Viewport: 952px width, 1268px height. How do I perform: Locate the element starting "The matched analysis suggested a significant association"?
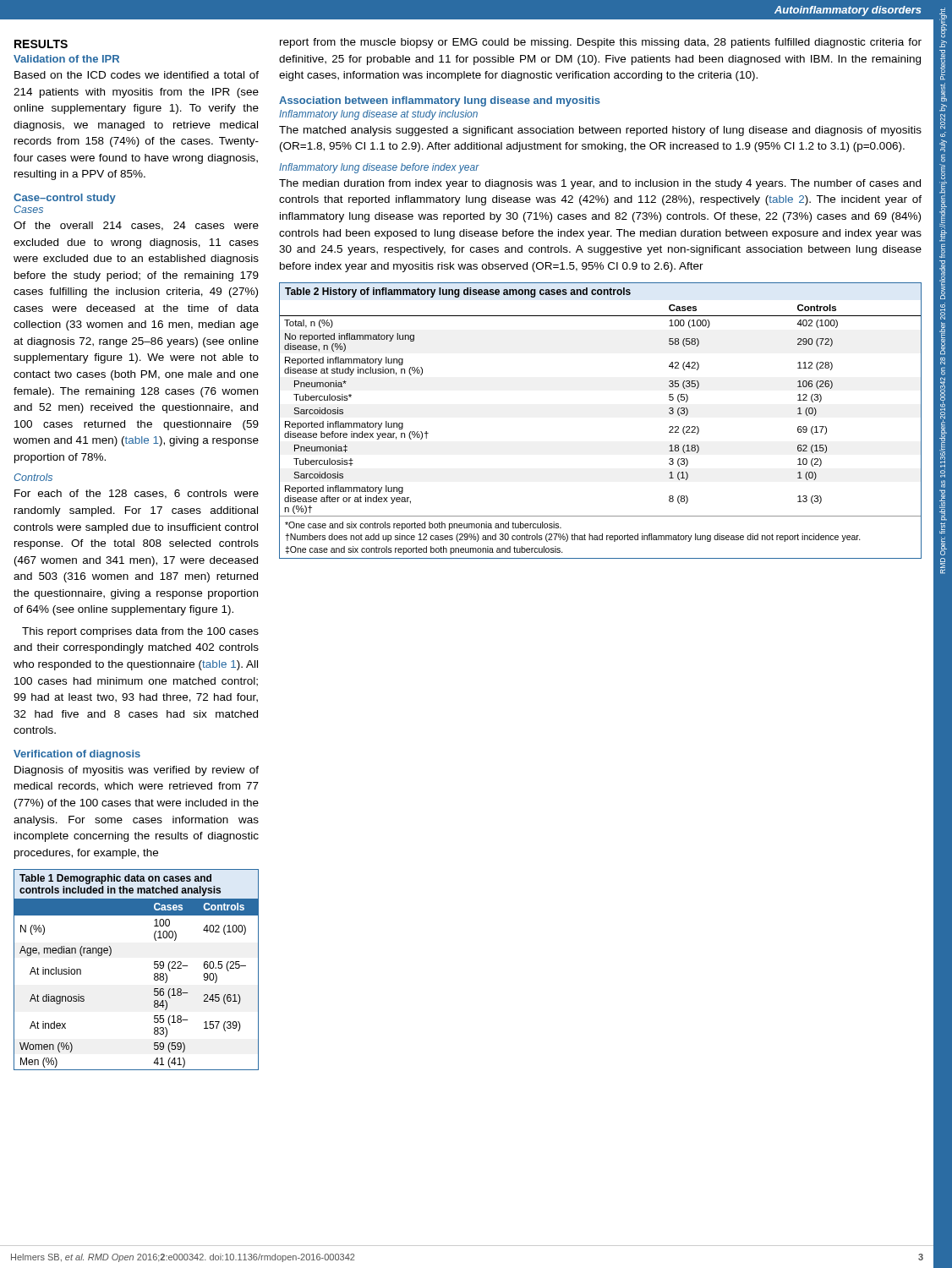pos(600,138)
